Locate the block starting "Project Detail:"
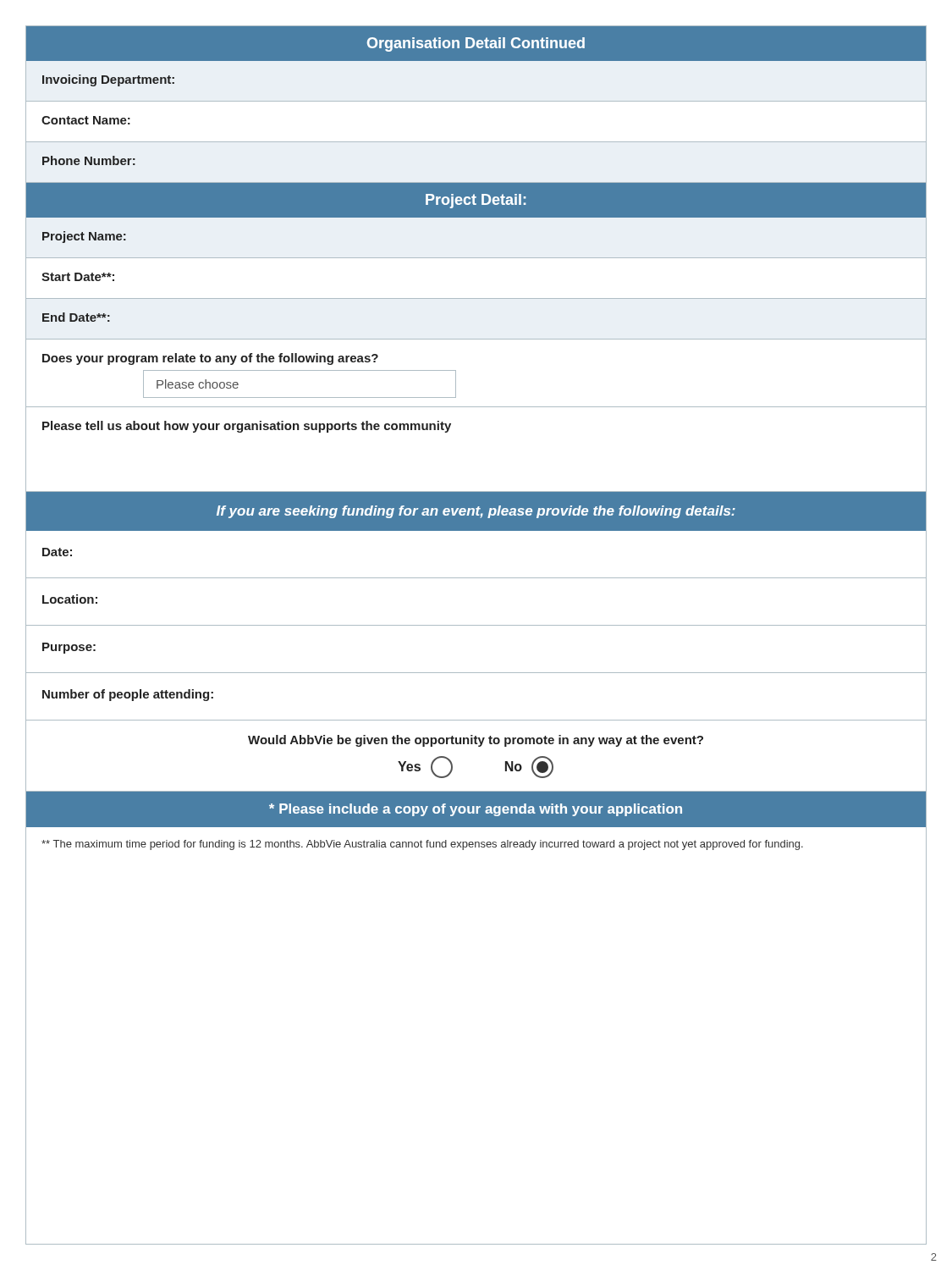 [476, 200]
